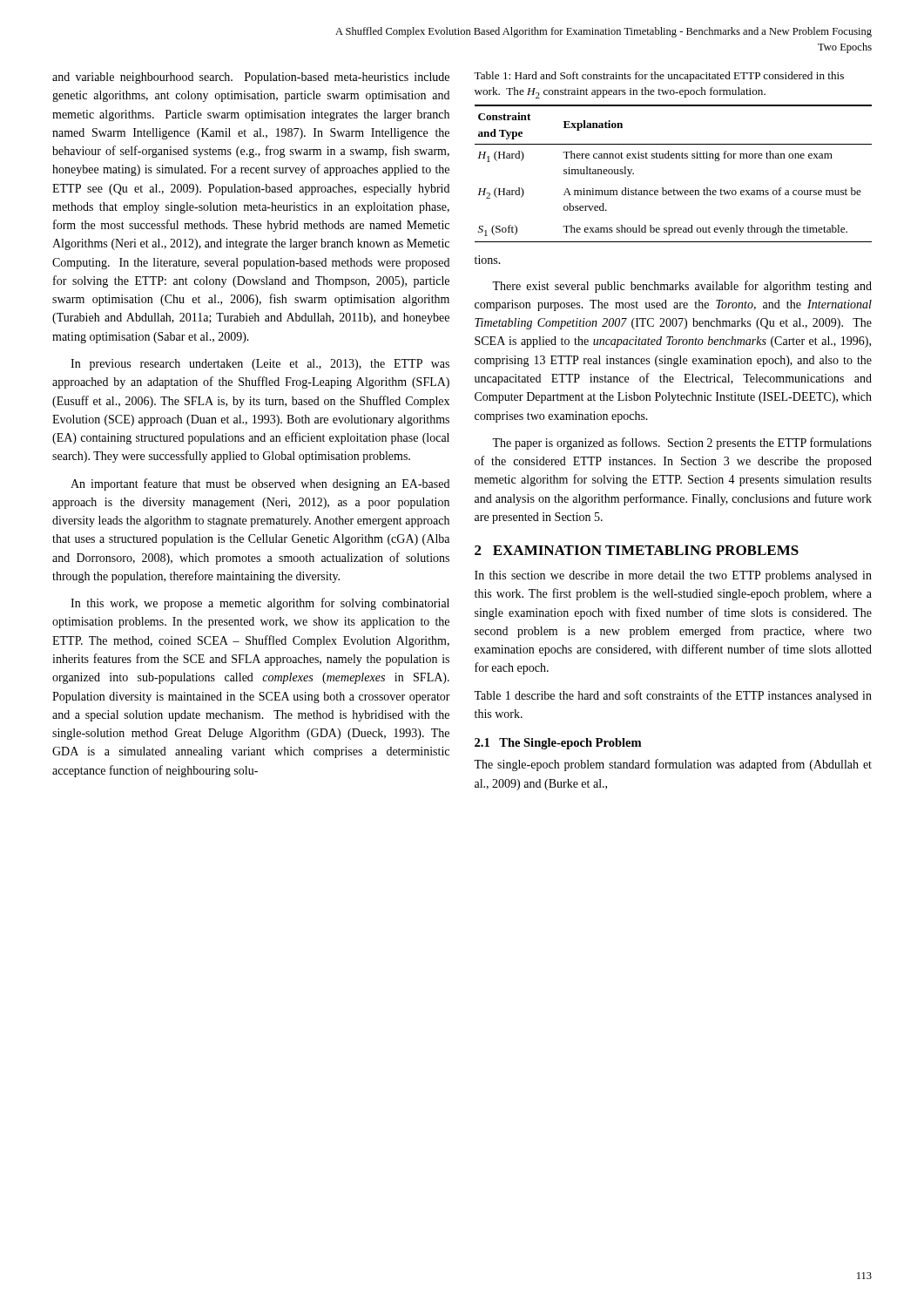Image resolution: width=924 pixels, height=1307 pixels.
Task: Click the passage that begins "In previous research undertaken"
Action: pyautogui.click(x=251, y=410)
